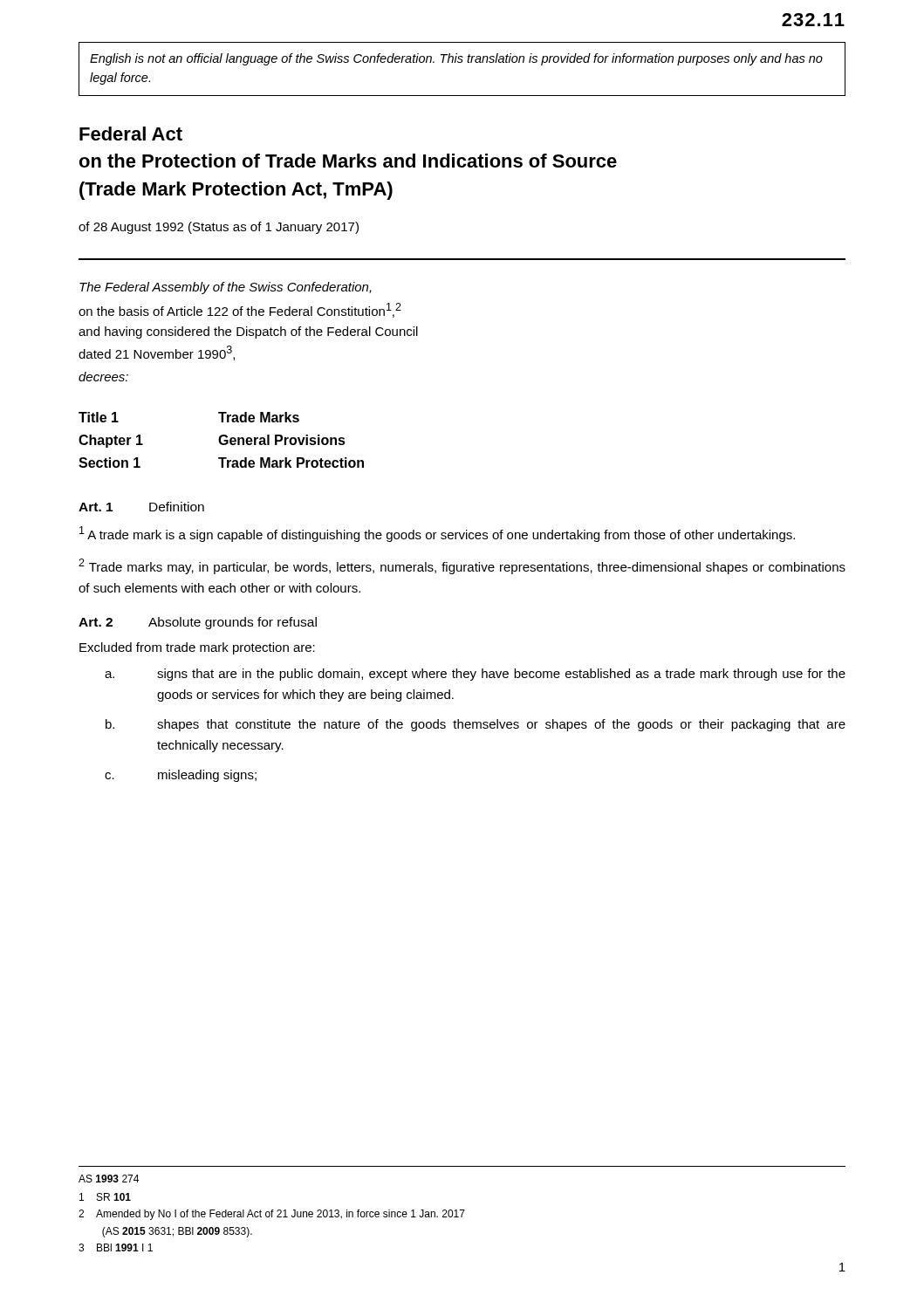Where is the passage that starts "AS 1993 274 1SR"?
924x1309 pixels.
click(462, 1214)
